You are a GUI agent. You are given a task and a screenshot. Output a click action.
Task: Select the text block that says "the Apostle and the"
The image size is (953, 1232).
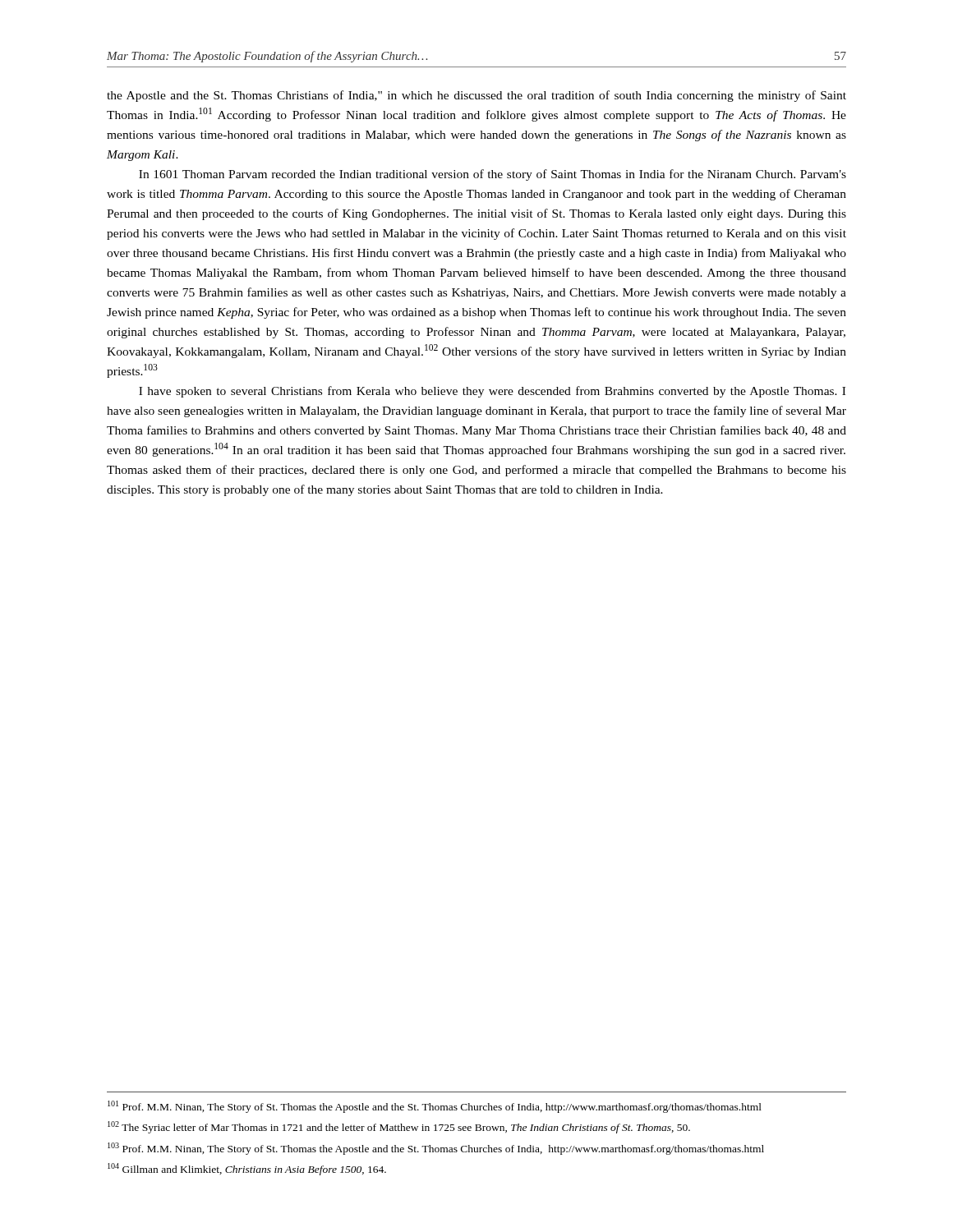click(476, 125)
